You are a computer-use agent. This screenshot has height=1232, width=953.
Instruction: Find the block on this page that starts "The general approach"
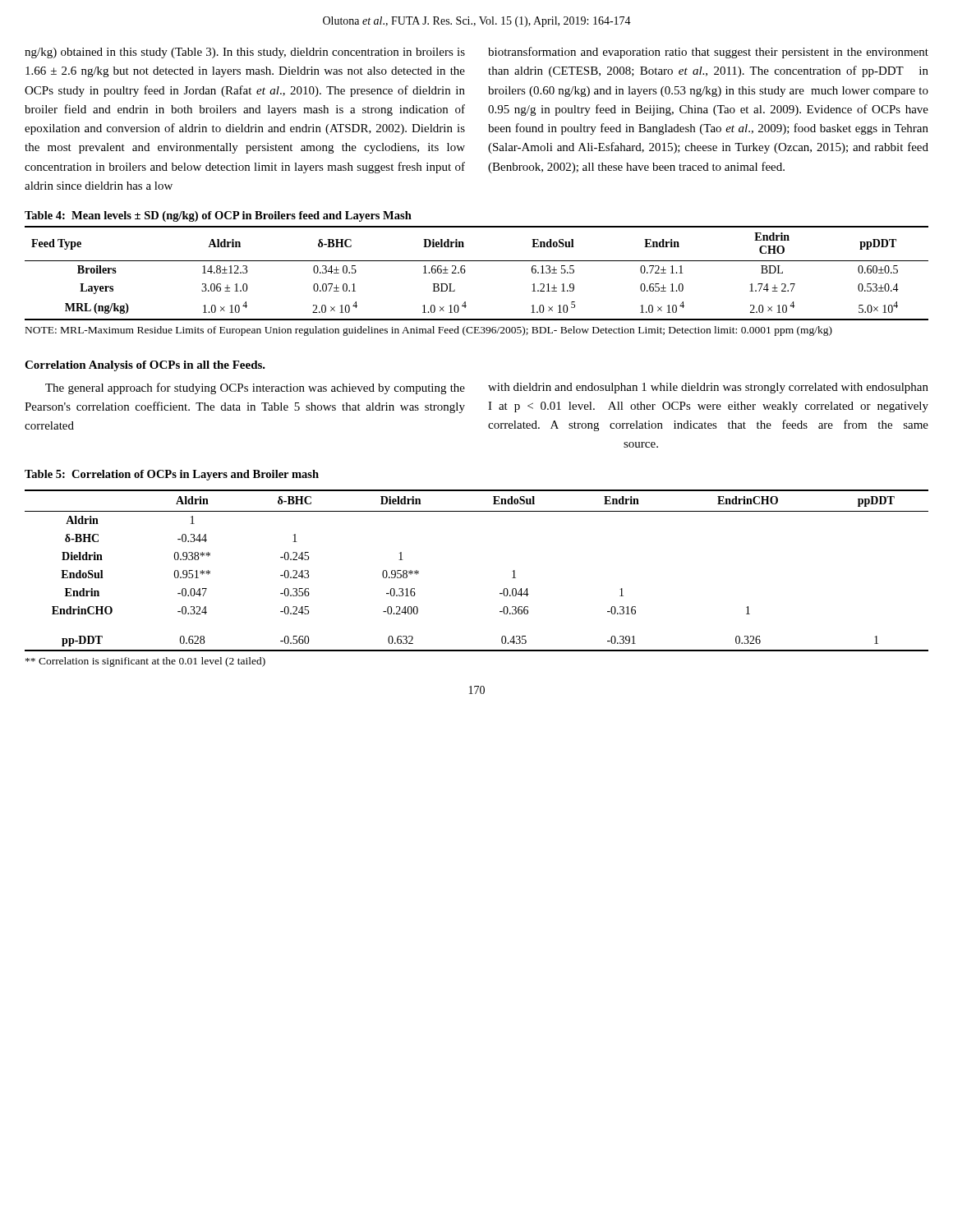(x=245, y=406)
